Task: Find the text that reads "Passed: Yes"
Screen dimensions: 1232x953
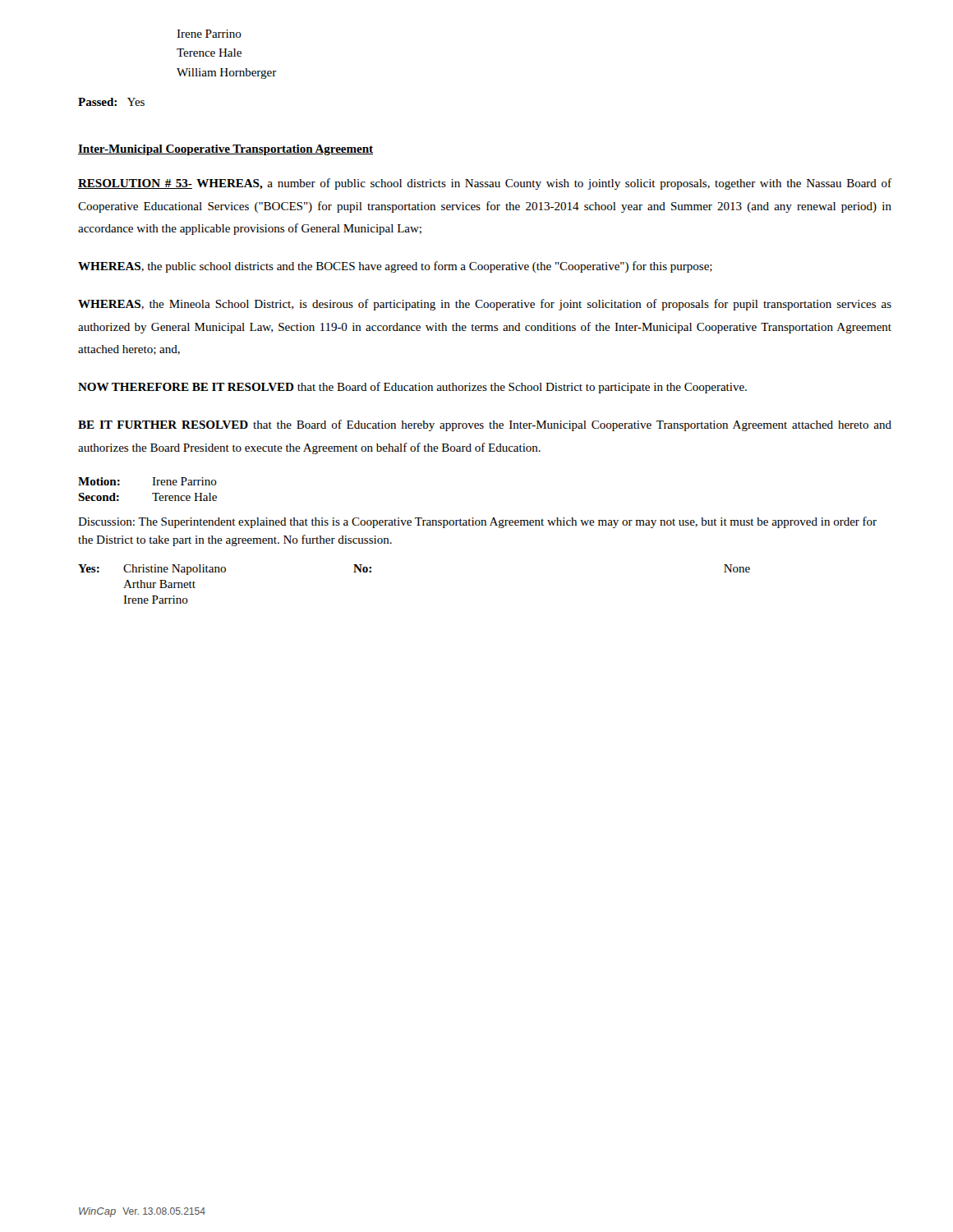Action: pos(112,102)
